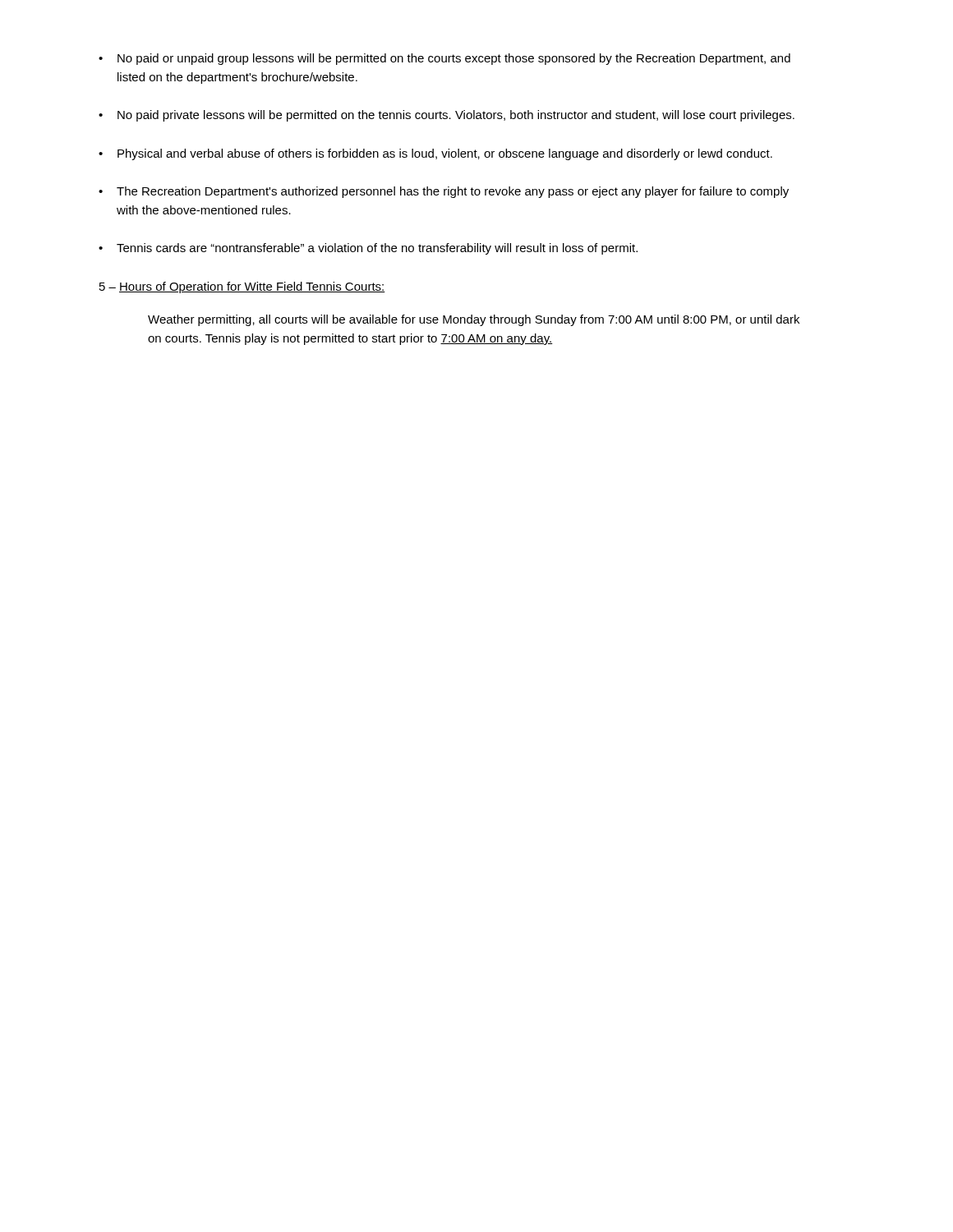This screenshot has height=1232, width=953.
Task: Navigate to the text block starting "Weather permitting, all"
Action: point(474,328)
